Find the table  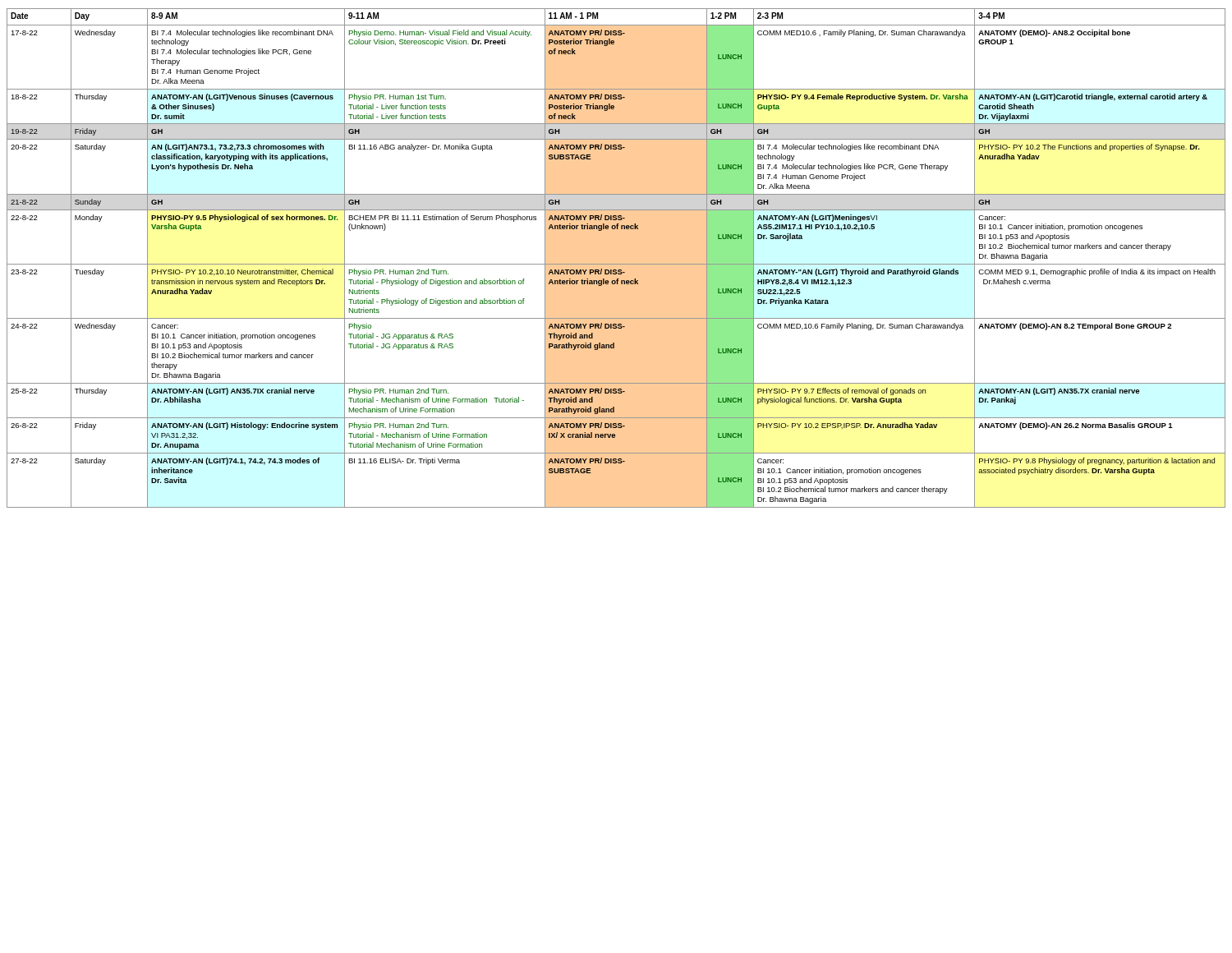pos(616,258)
